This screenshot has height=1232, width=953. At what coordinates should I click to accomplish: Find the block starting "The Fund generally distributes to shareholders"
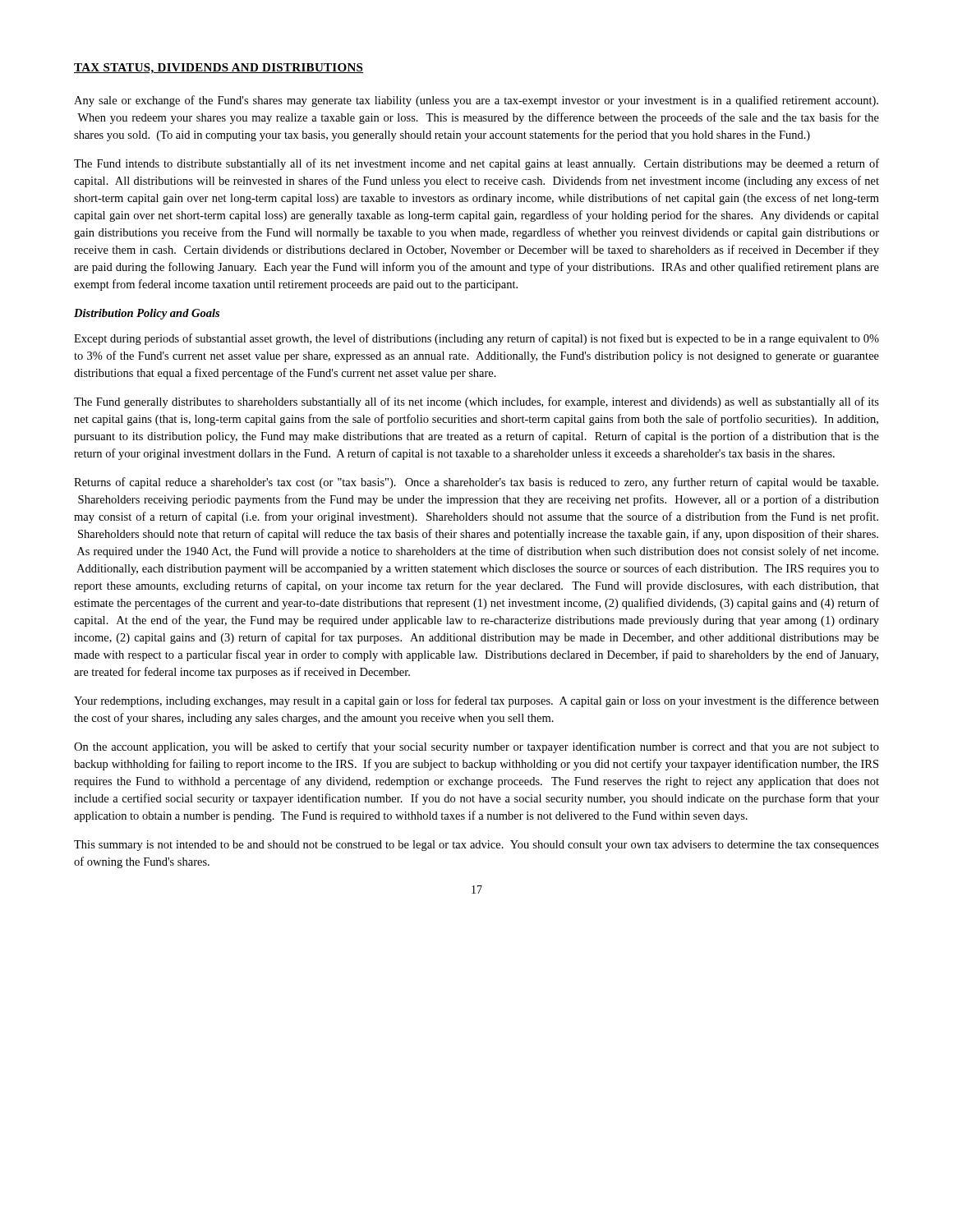click(x=476, y=428)
